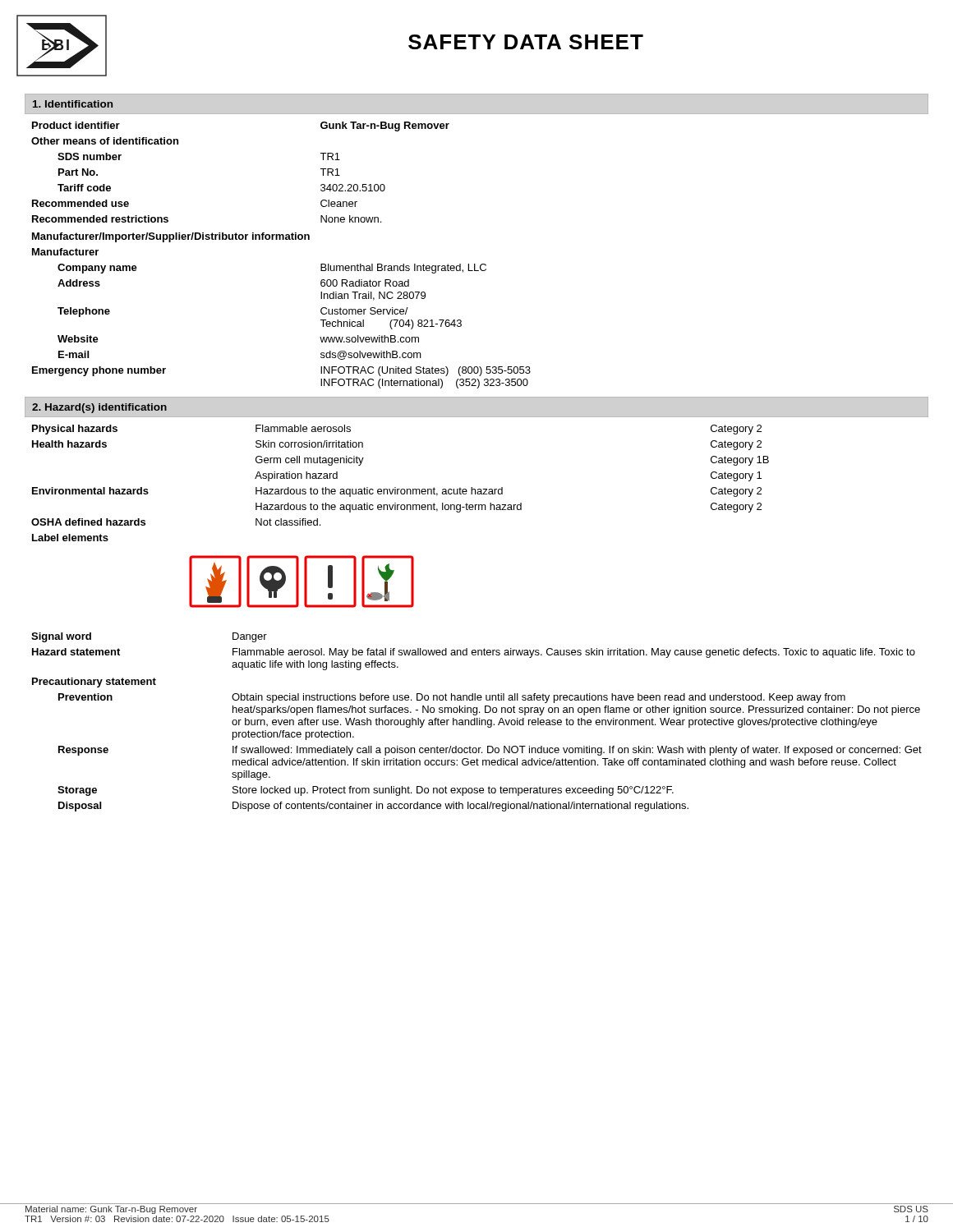Click on the illustration
953x1232 pixels.
coord(476,588)
